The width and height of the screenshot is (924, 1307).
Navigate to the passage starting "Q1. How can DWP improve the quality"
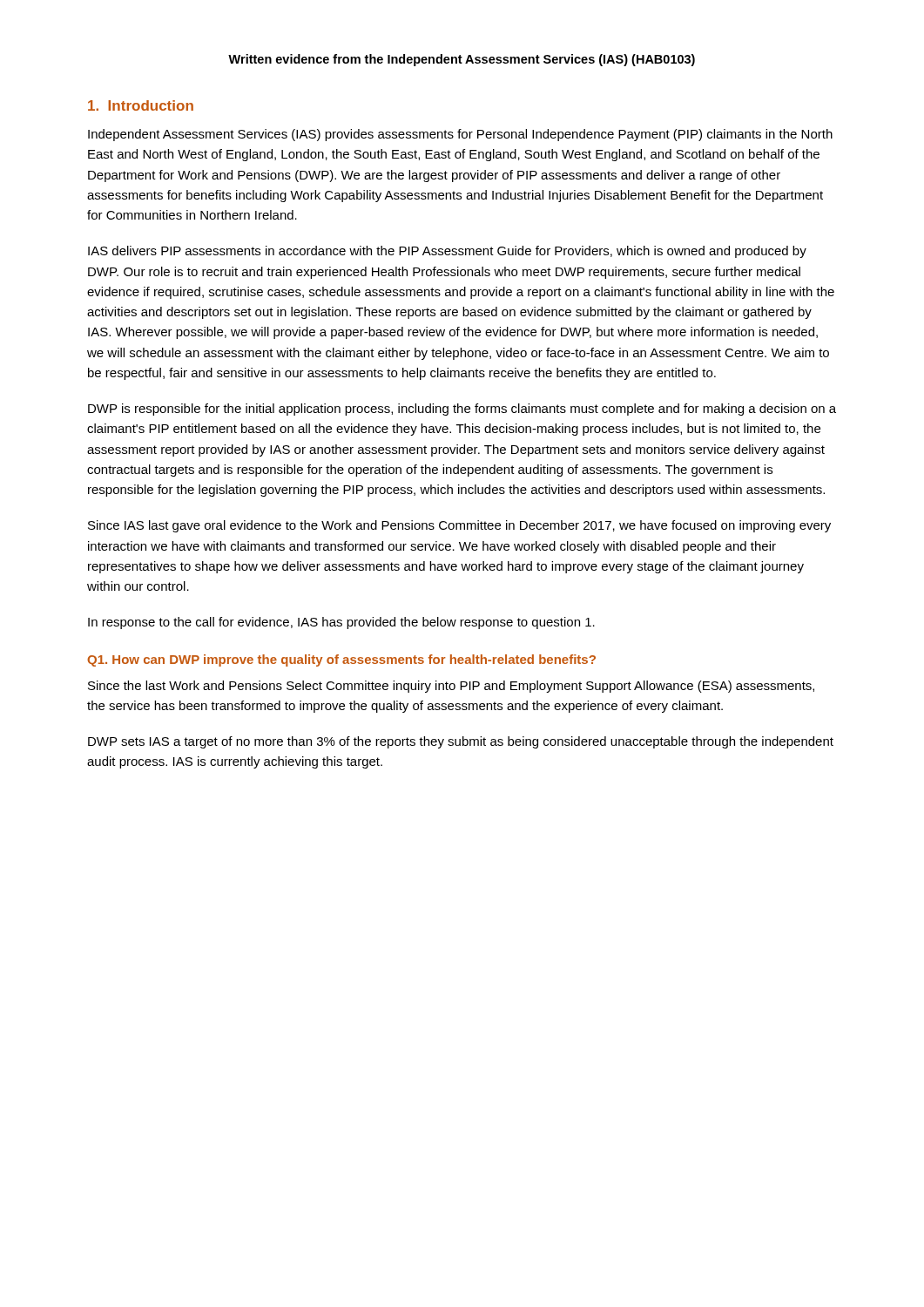[342, 659]
